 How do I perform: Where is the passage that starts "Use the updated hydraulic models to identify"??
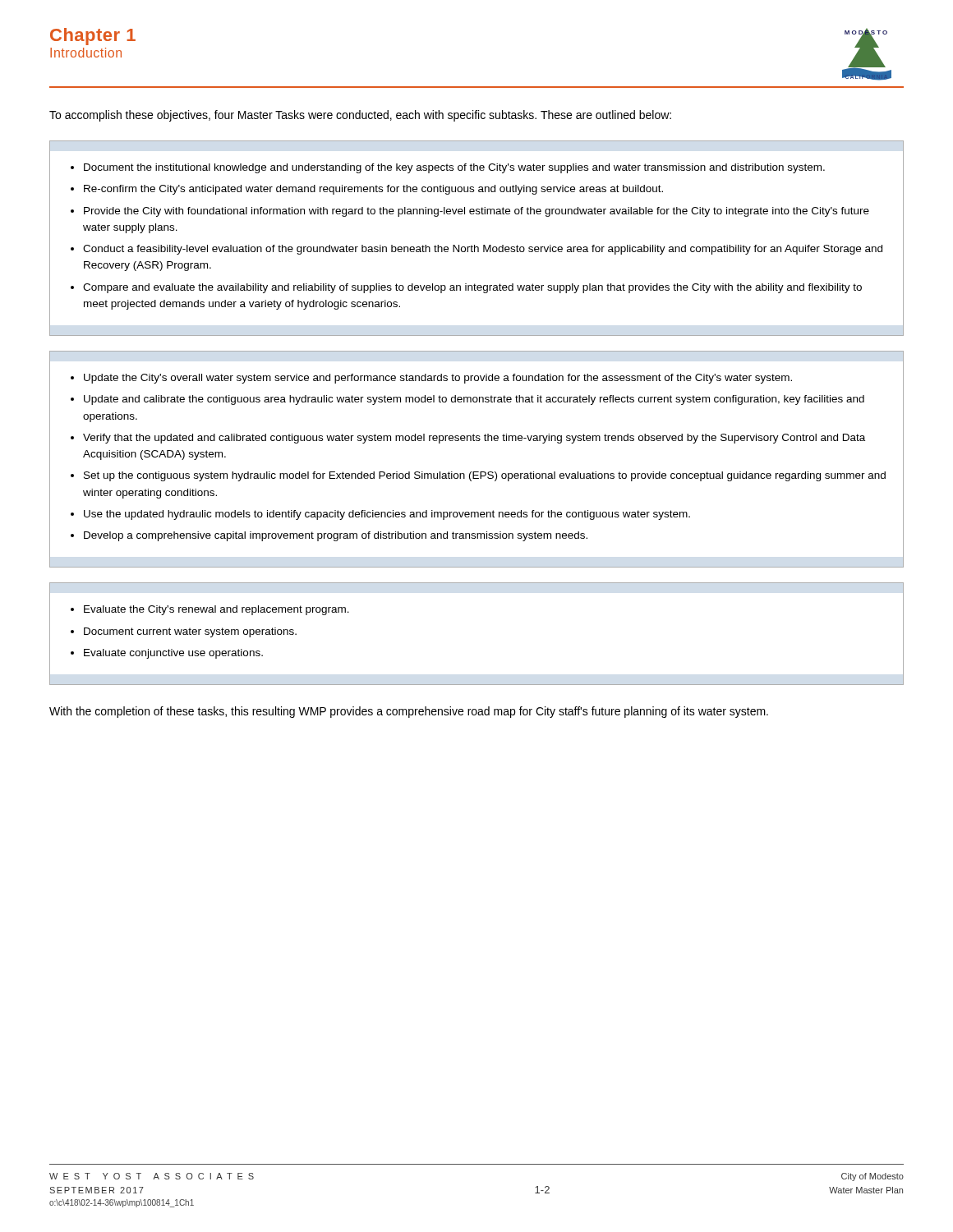[387, 513]
